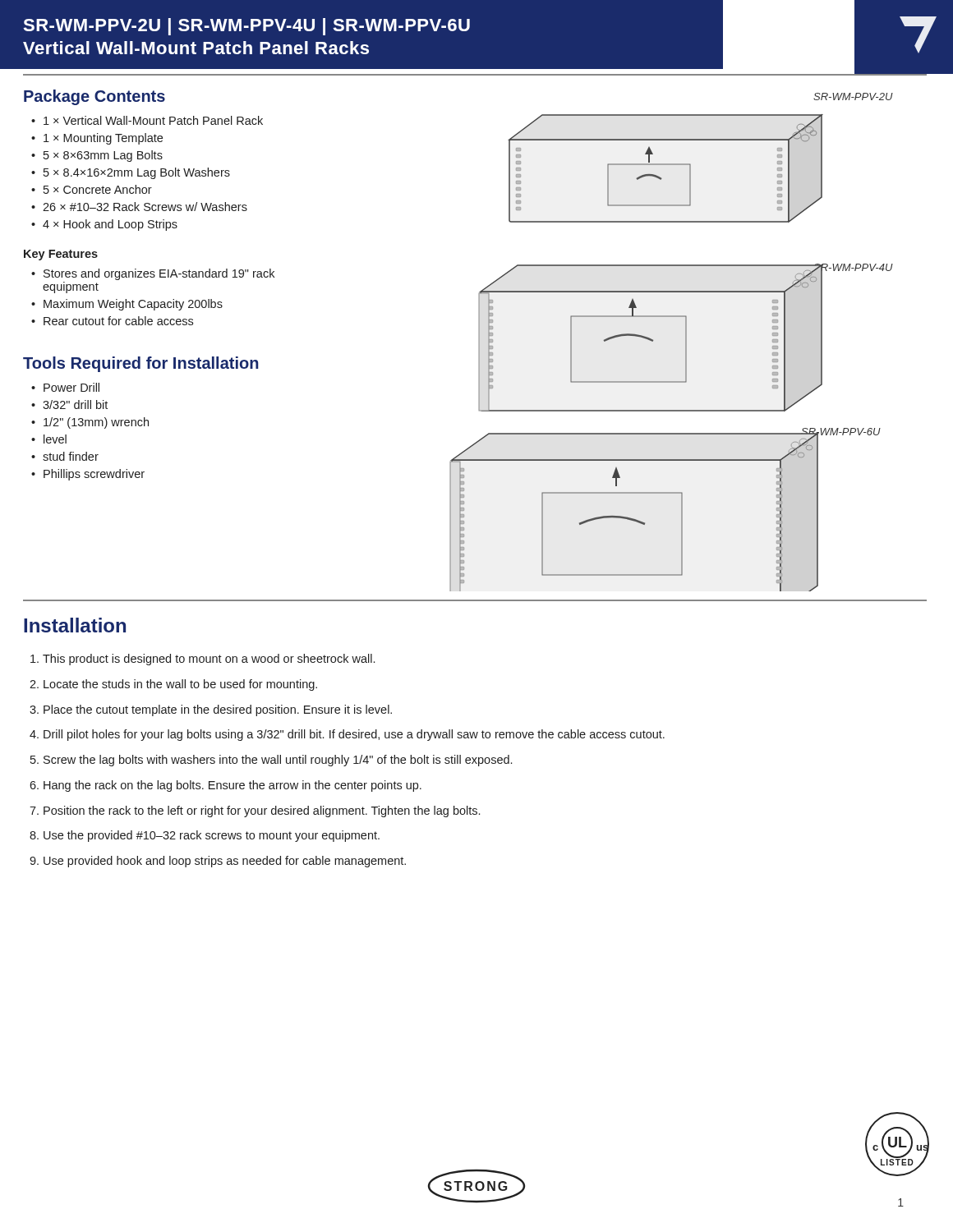Where does it say "1 × Mounting Template"?
This screenshot has width=953, height=1232.
click(103, 138)
